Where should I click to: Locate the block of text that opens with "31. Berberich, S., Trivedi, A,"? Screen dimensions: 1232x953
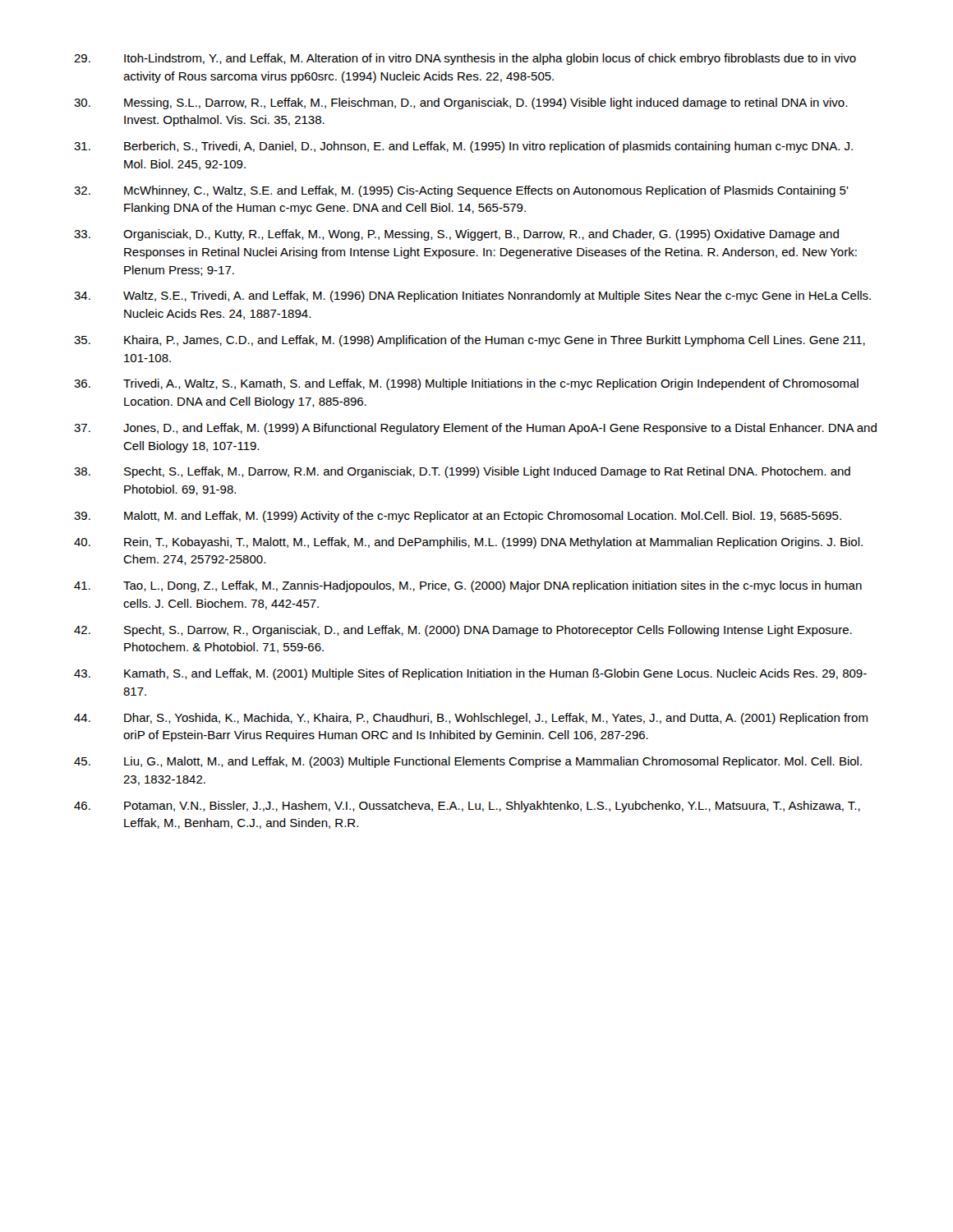[x=476, y=155]
